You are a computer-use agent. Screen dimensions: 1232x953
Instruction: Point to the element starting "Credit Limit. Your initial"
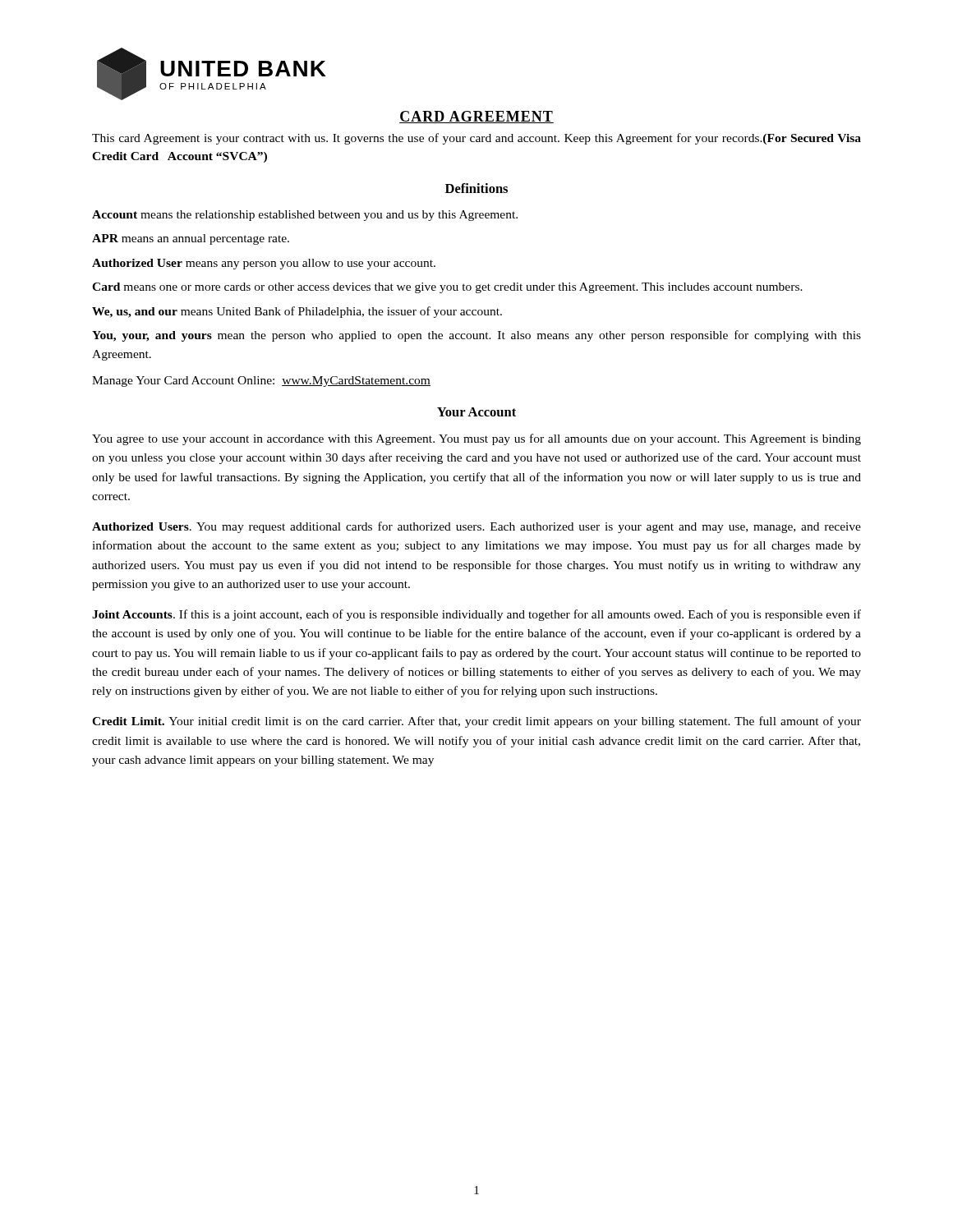pos(476,740)
